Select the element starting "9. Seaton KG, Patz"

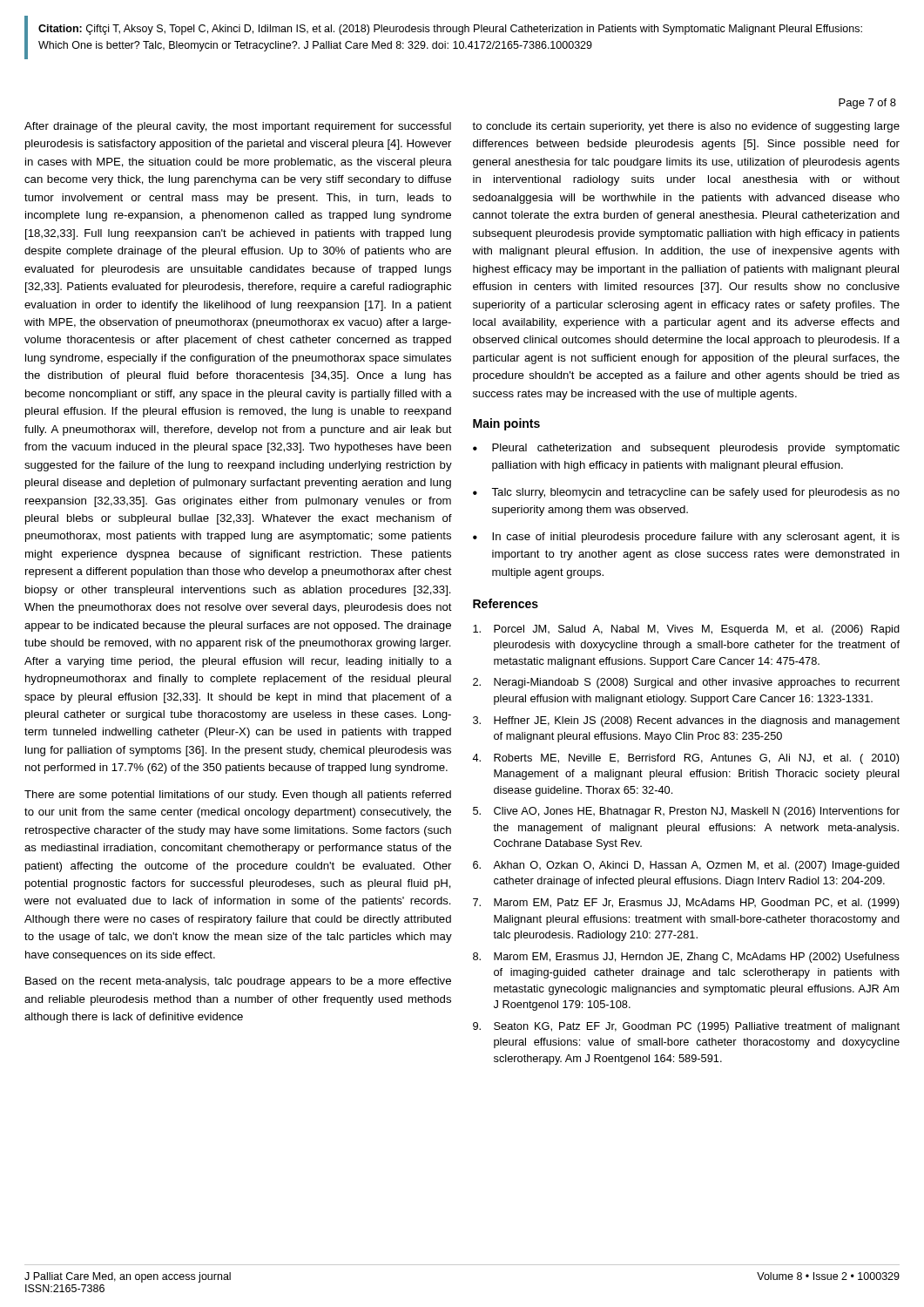click(x=686, y=1043)
